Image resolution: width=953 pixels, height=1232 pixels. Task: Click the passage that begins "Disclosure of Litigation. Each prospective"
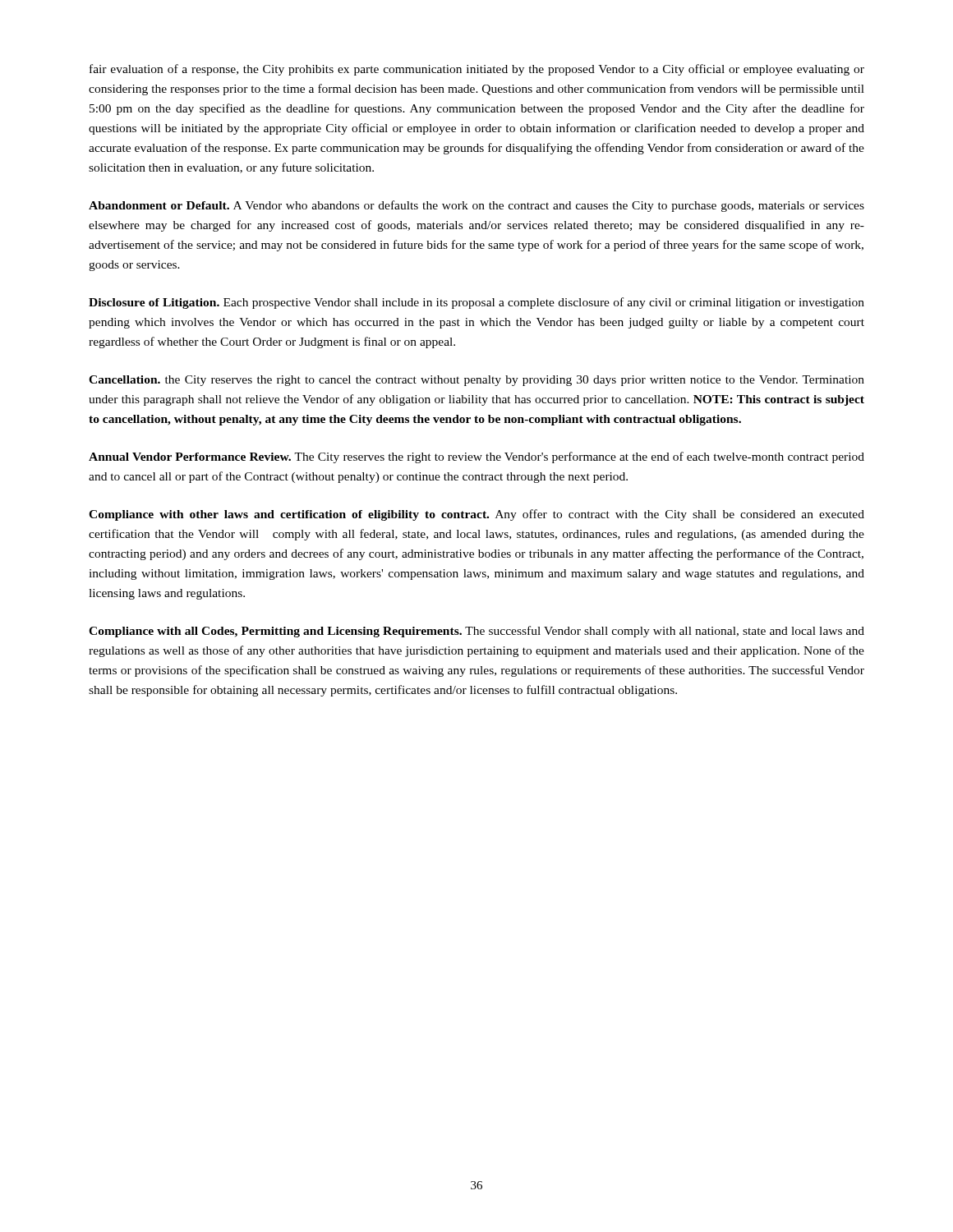tap(476, 322)
